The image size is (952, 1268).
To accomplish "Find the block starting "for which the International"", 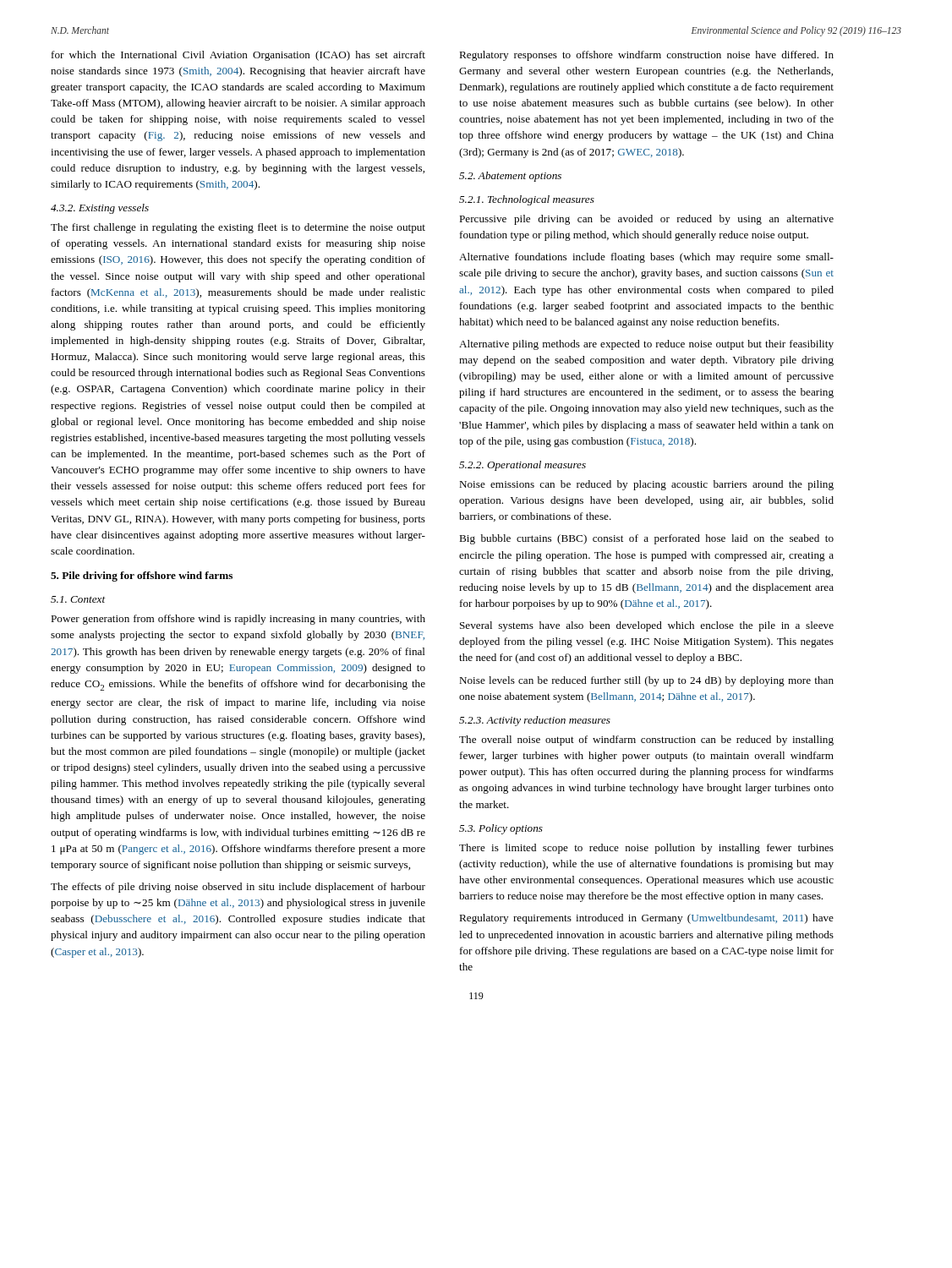I will (x=238, y=119).
